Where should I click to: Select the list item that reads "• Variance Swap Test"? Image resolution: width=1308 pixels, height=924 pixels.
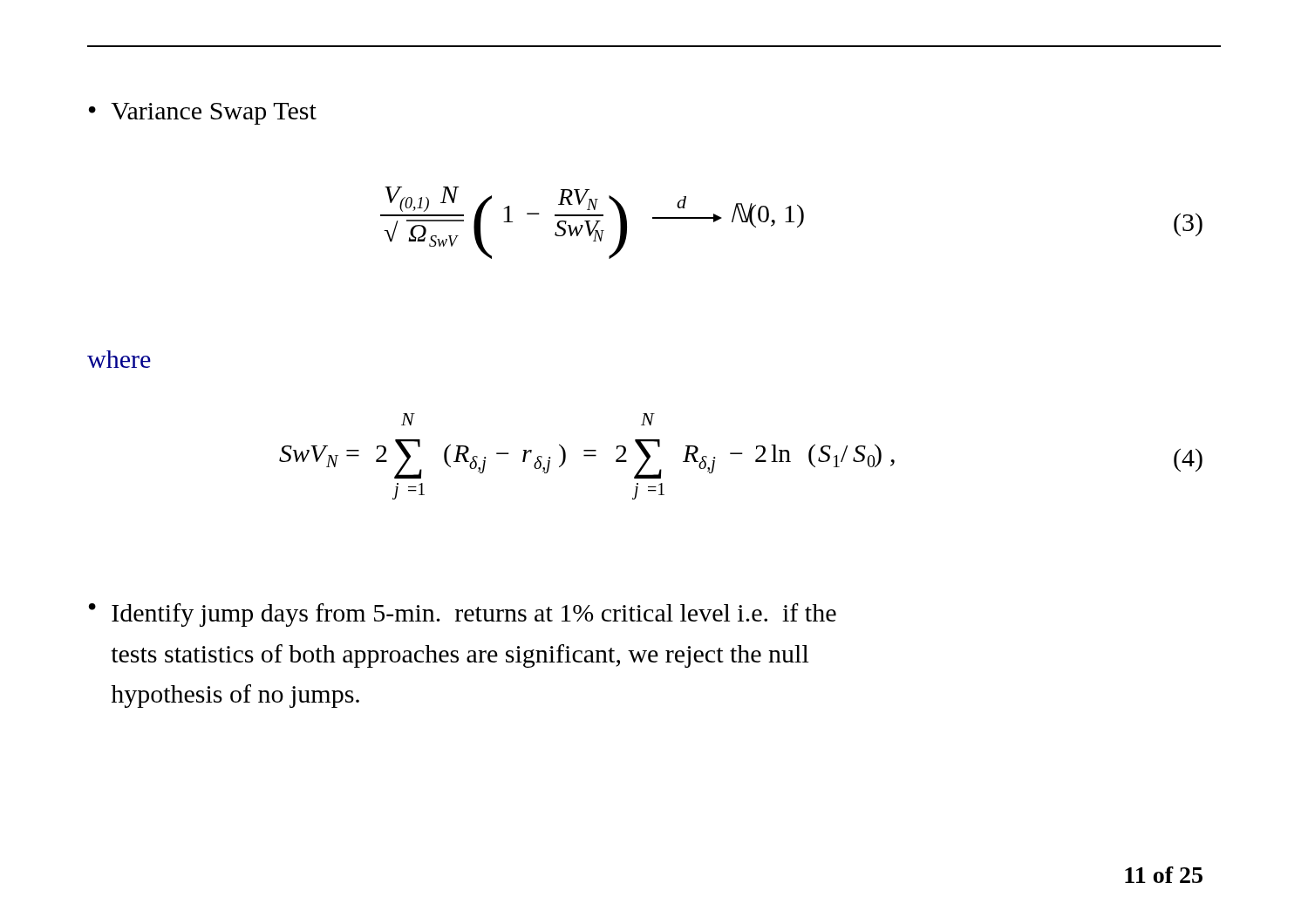pyautogui.click(x=202, y=111)
